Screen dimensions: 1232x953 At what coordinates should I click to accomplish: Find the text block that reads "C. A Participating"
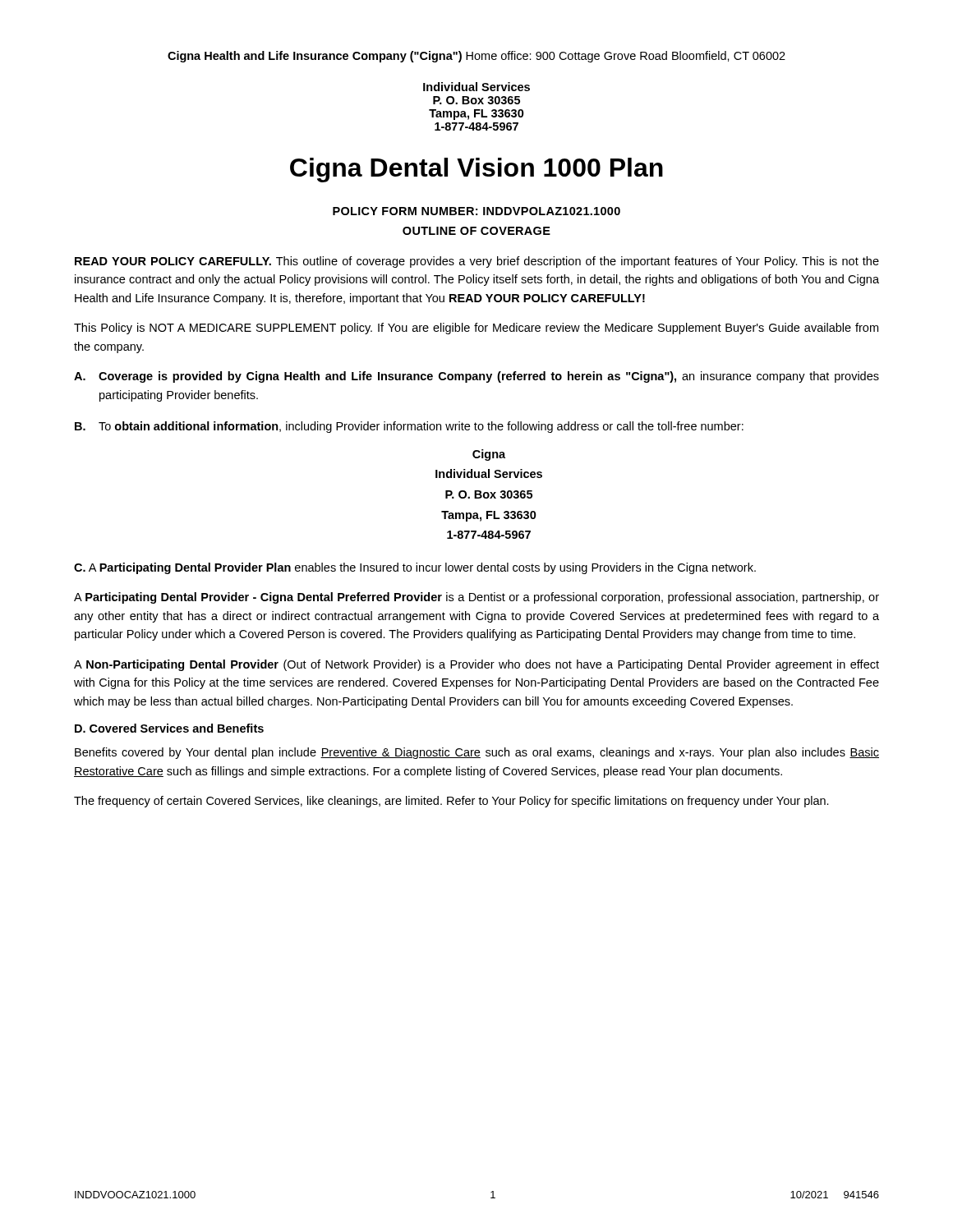coord(415,568)
